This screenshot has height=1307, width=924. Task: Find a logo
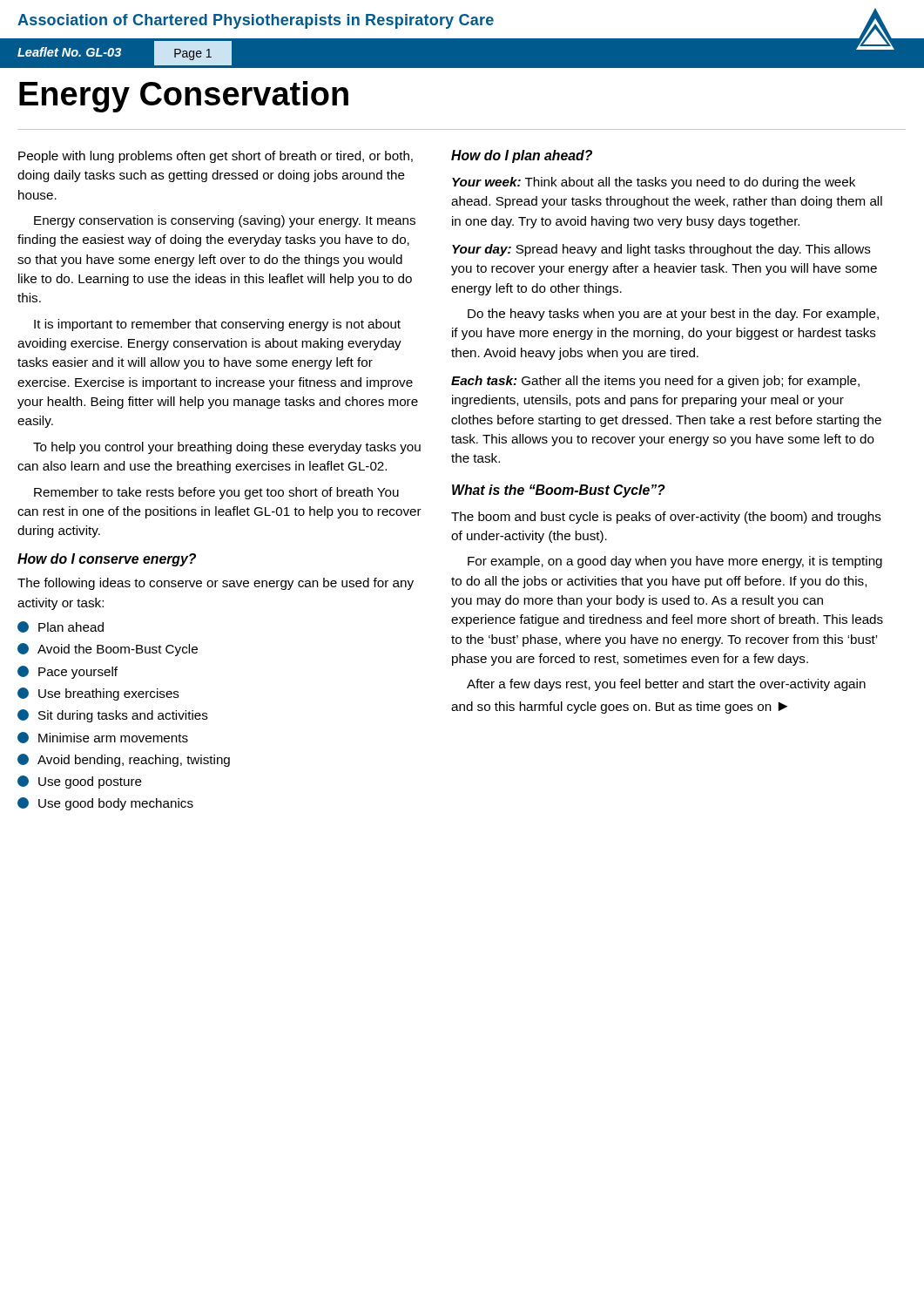click(x=875, y=34)
